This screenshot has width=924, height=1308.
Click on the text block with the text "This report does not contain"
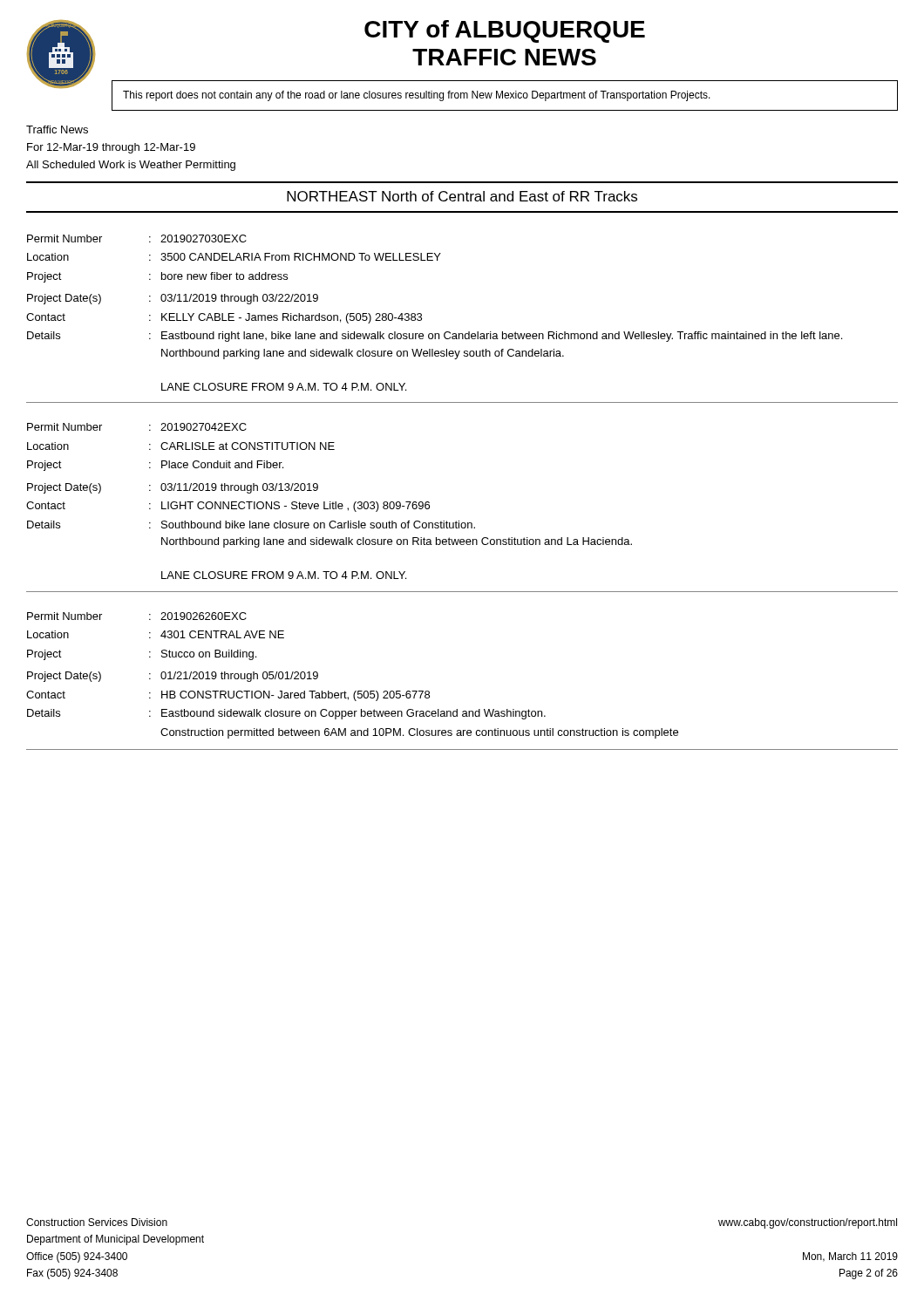417,95
